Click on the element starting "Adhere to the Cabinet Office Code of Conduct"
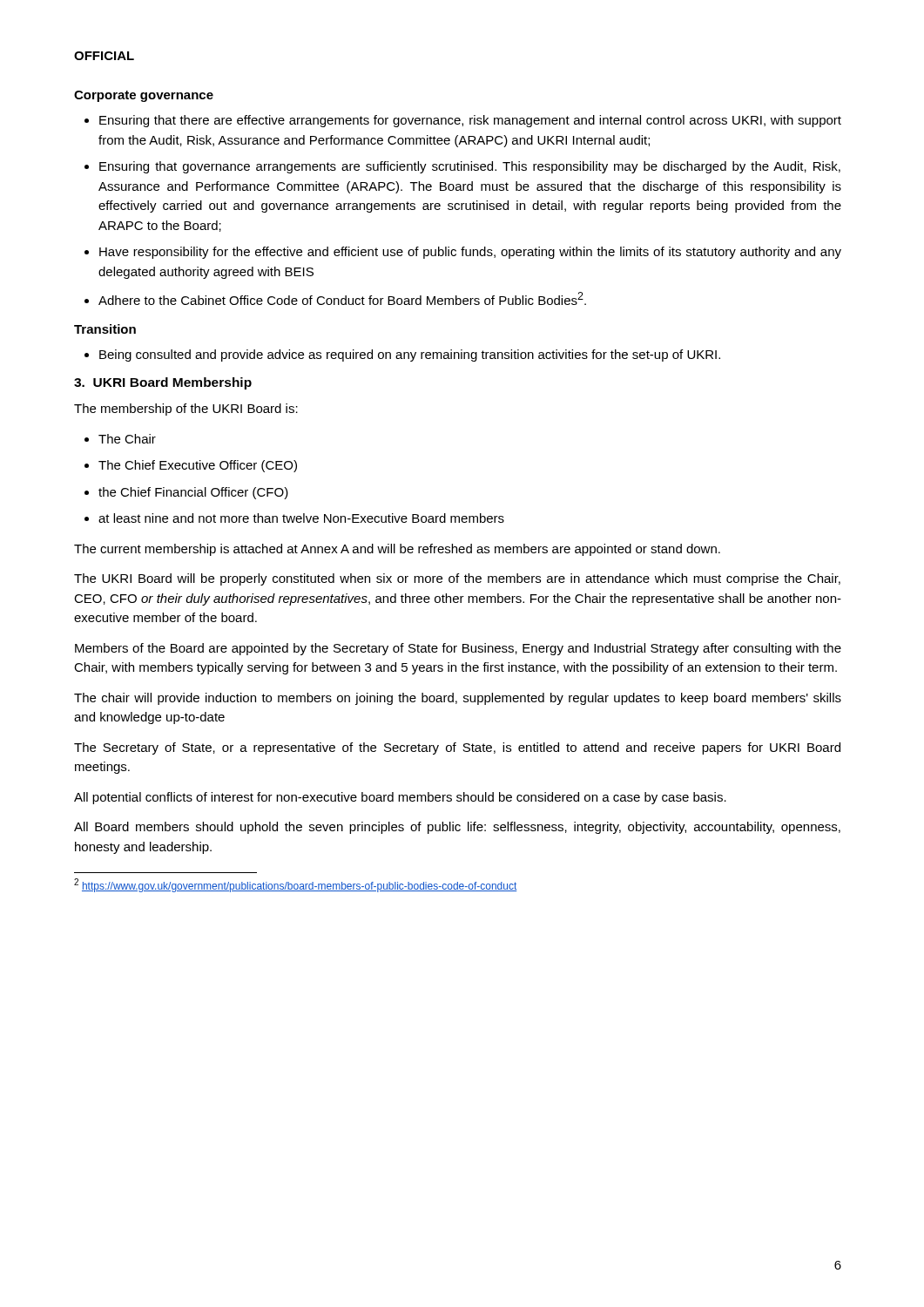Image resolution: width=924 pixels, height=1307 pixels. click(x=343, y=299)
